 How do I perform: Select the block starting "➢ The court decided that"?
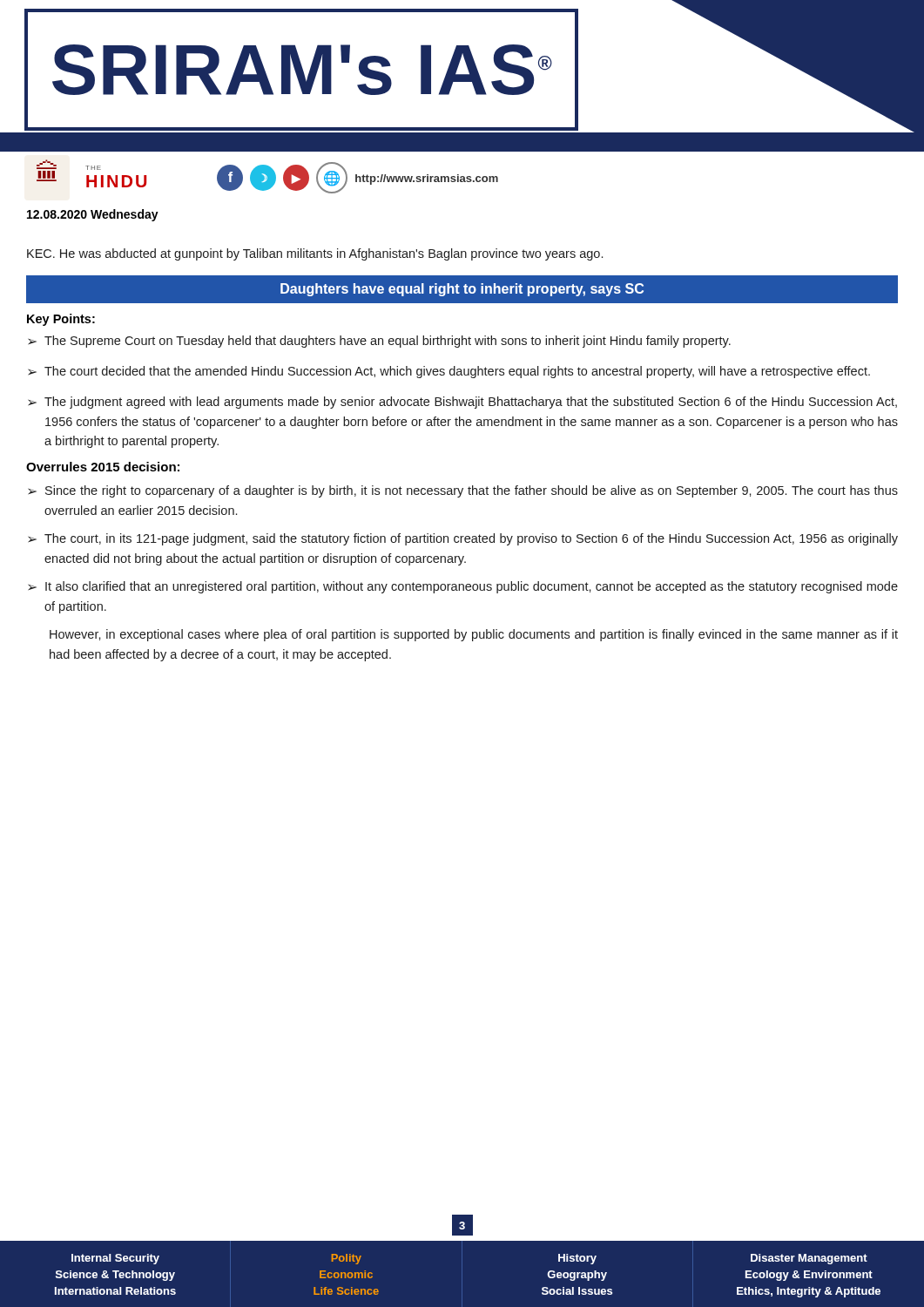coord(448,373)
